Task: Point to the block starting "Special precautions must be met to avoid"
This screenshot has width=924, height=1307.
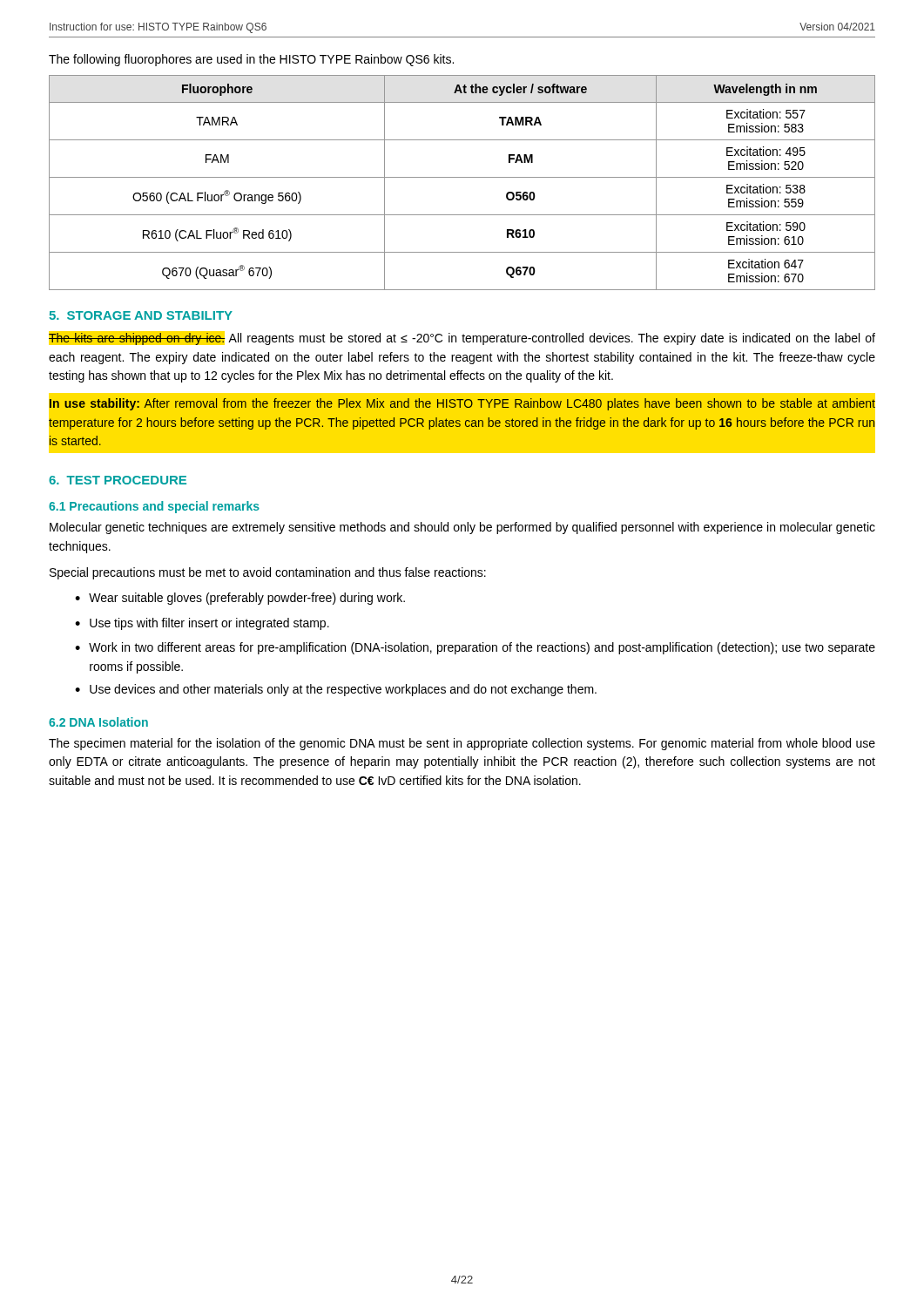Action: [x=268, y=572]
